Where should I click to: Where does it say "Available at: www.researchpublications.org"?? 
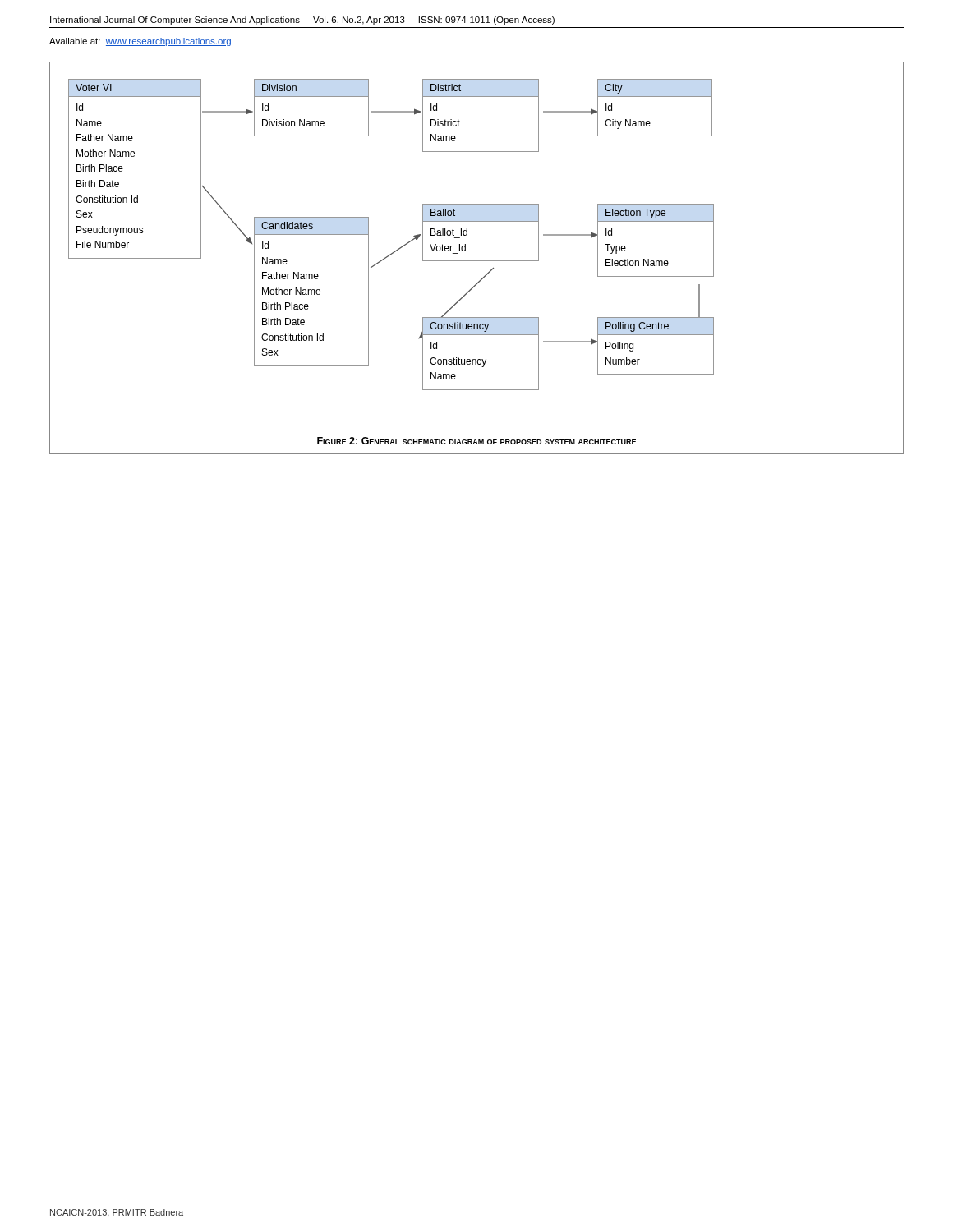point(140,41)
